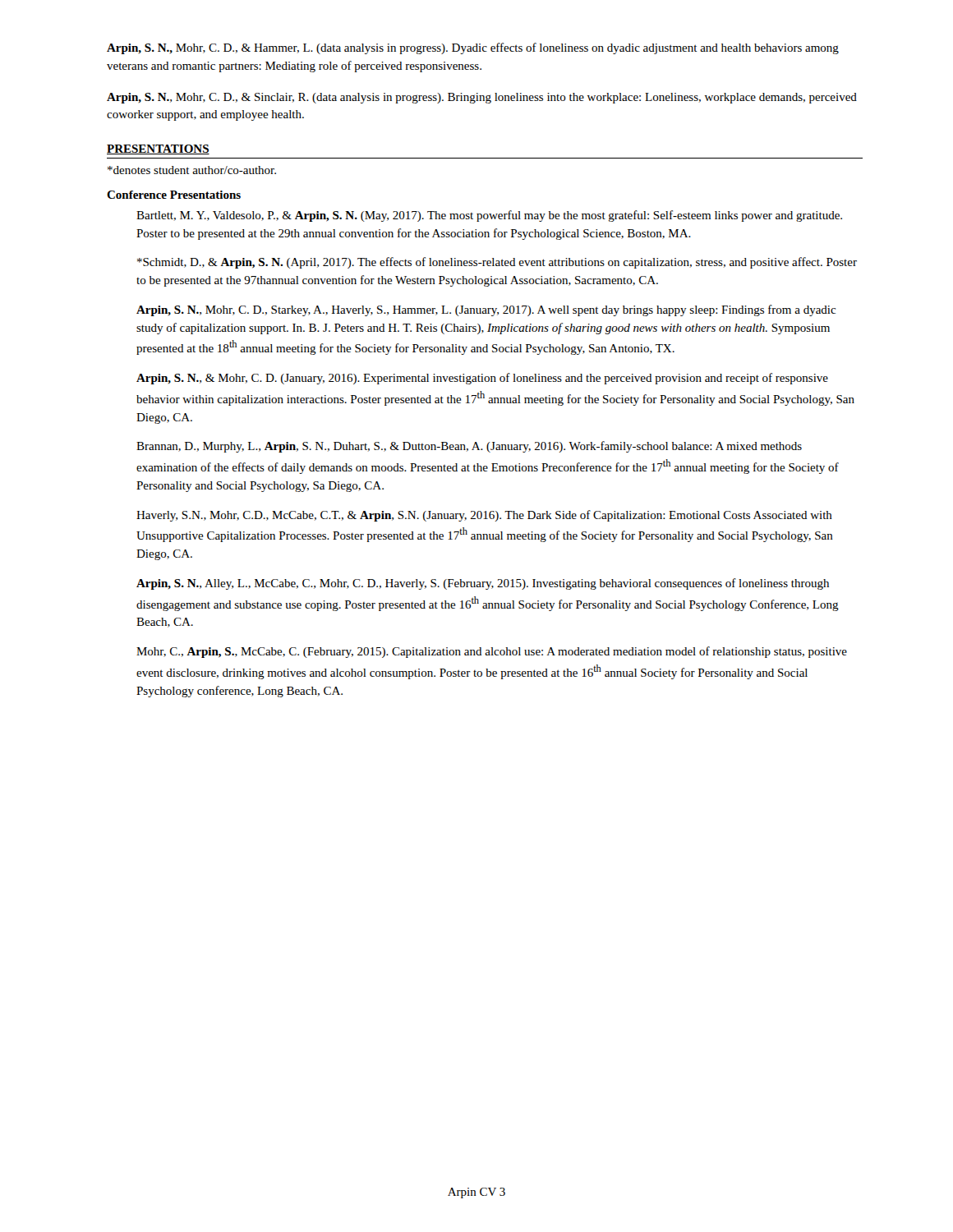Point to the block beginning "Haverly, S.N., Mohr, C.D.,"
Viewport: 953px width, 1232px height.
click(485, 534)
